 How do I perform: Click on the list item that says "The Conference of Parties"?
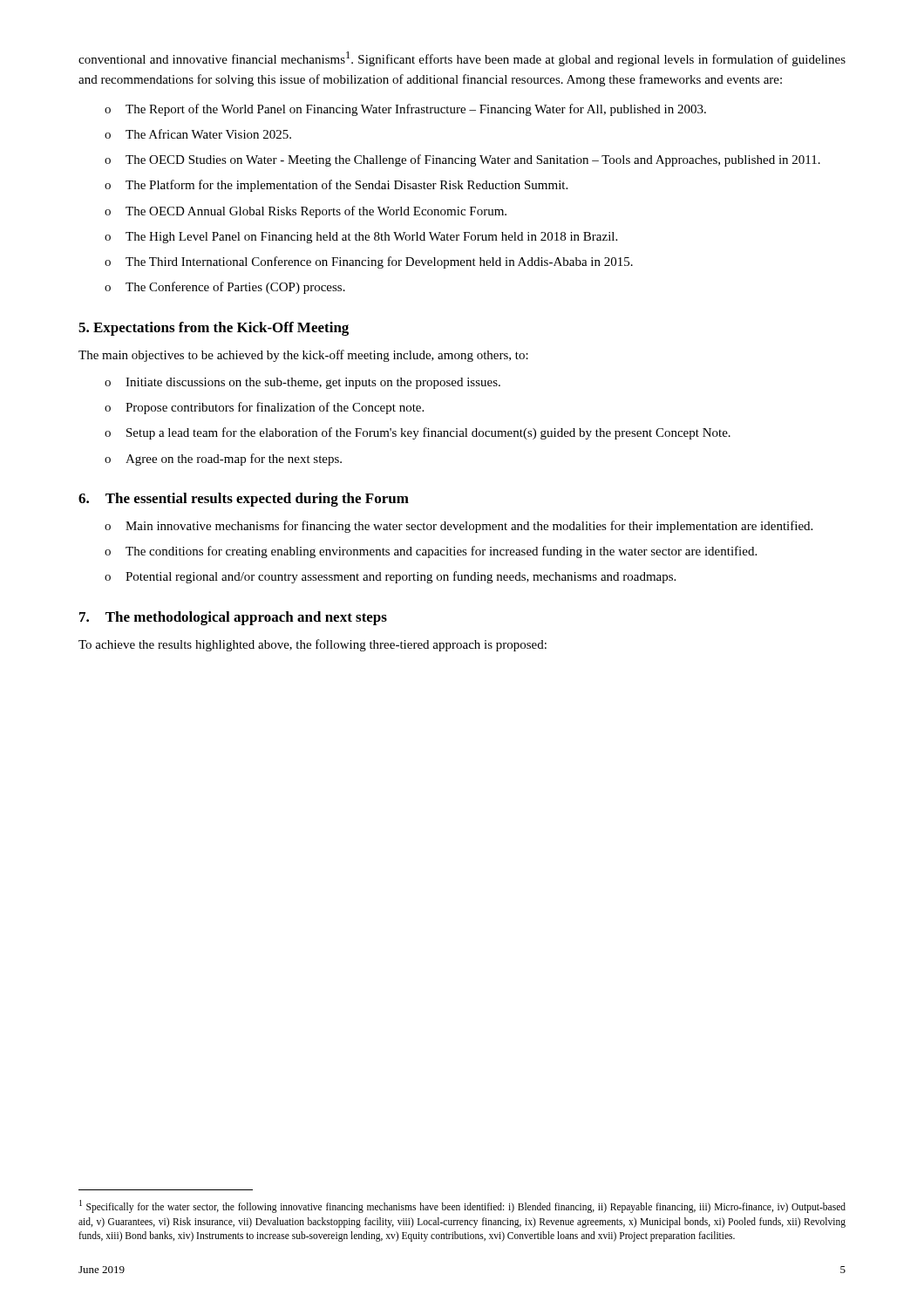[x=236, y=287]
